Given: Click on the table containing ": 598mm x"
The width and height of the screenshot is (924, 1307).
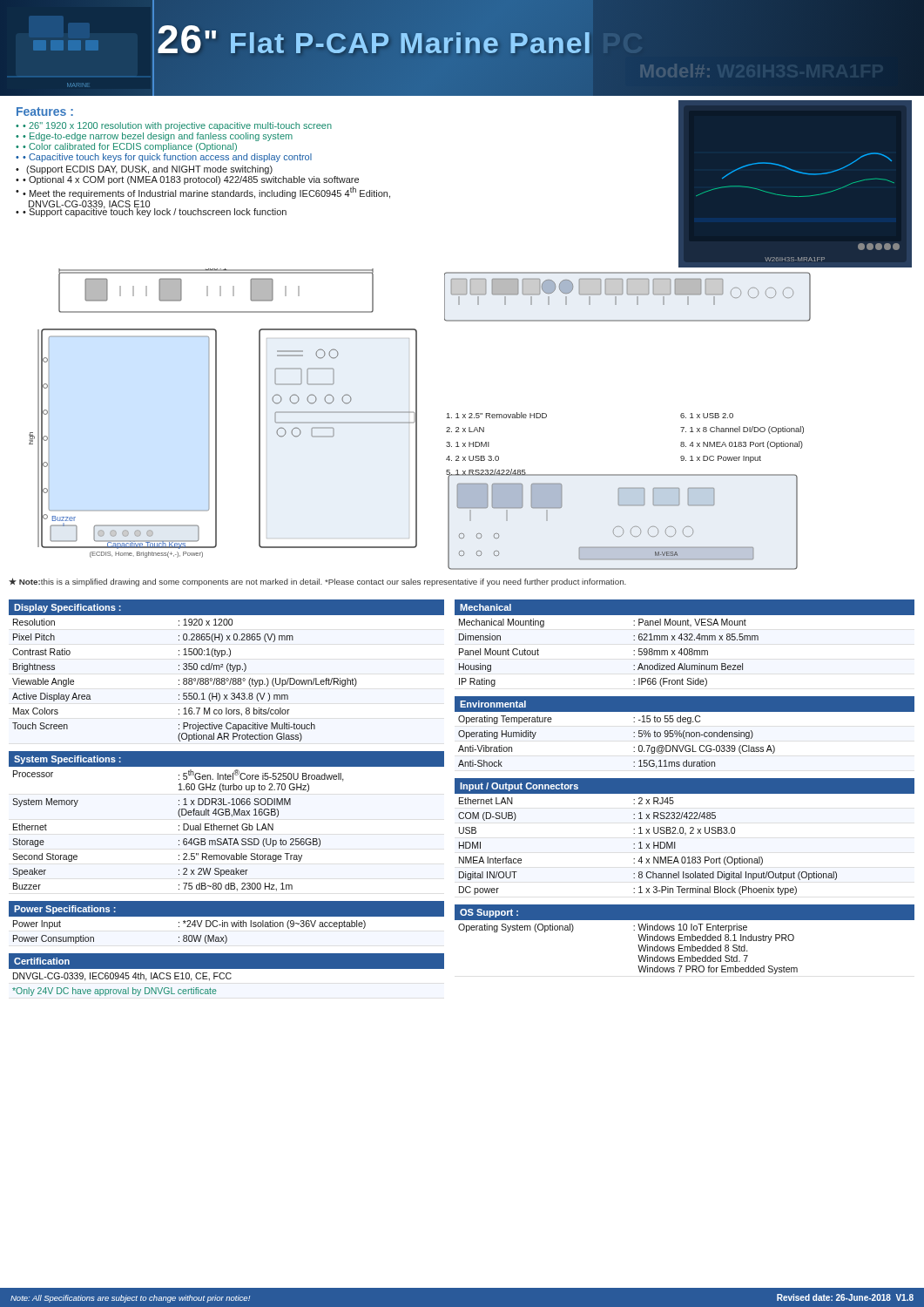Looking at the screenshot, I should tap(684, 644).
